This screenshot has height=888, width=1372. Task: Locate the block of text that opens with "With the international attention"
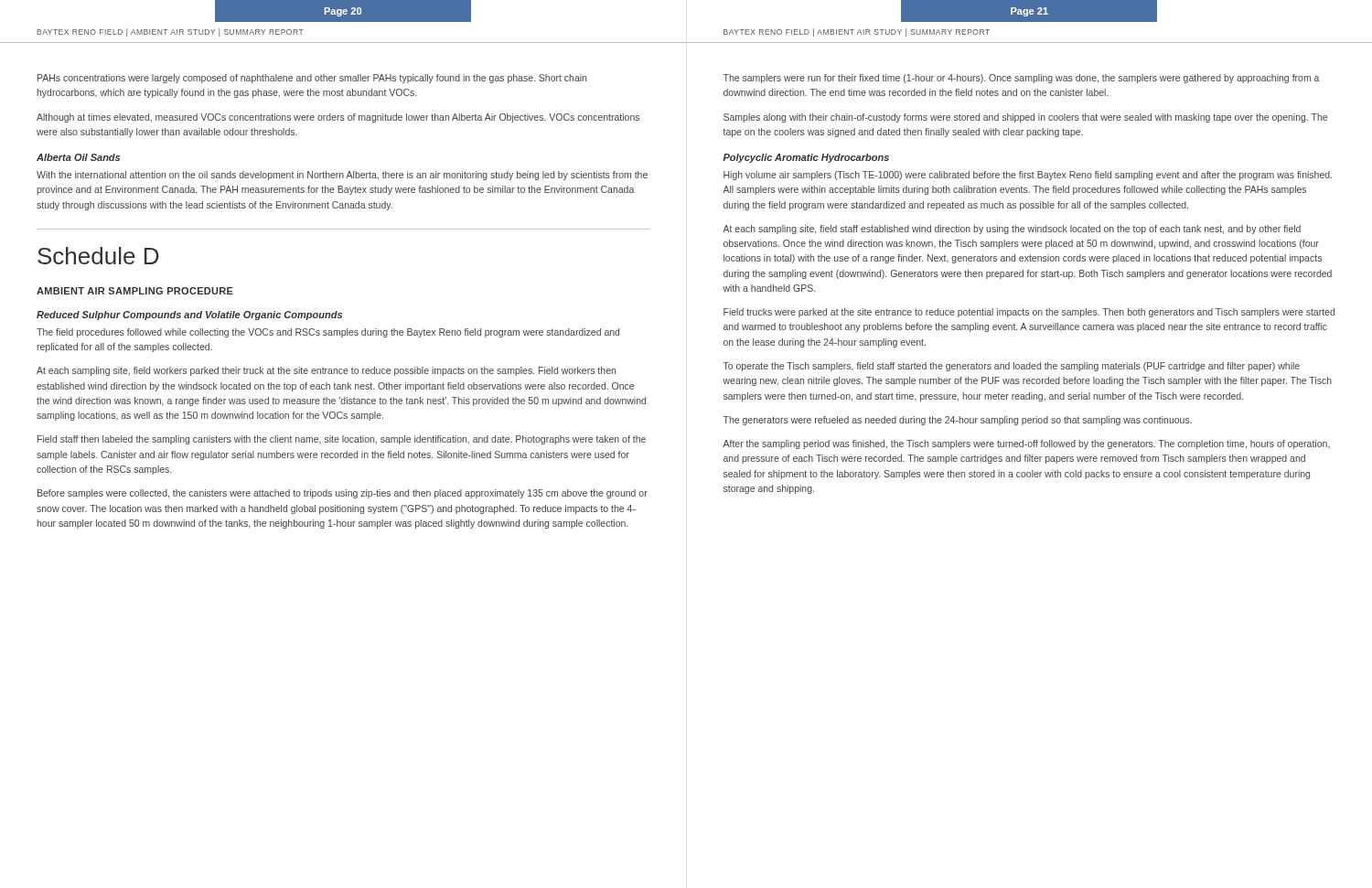click(x=342, y=190)
